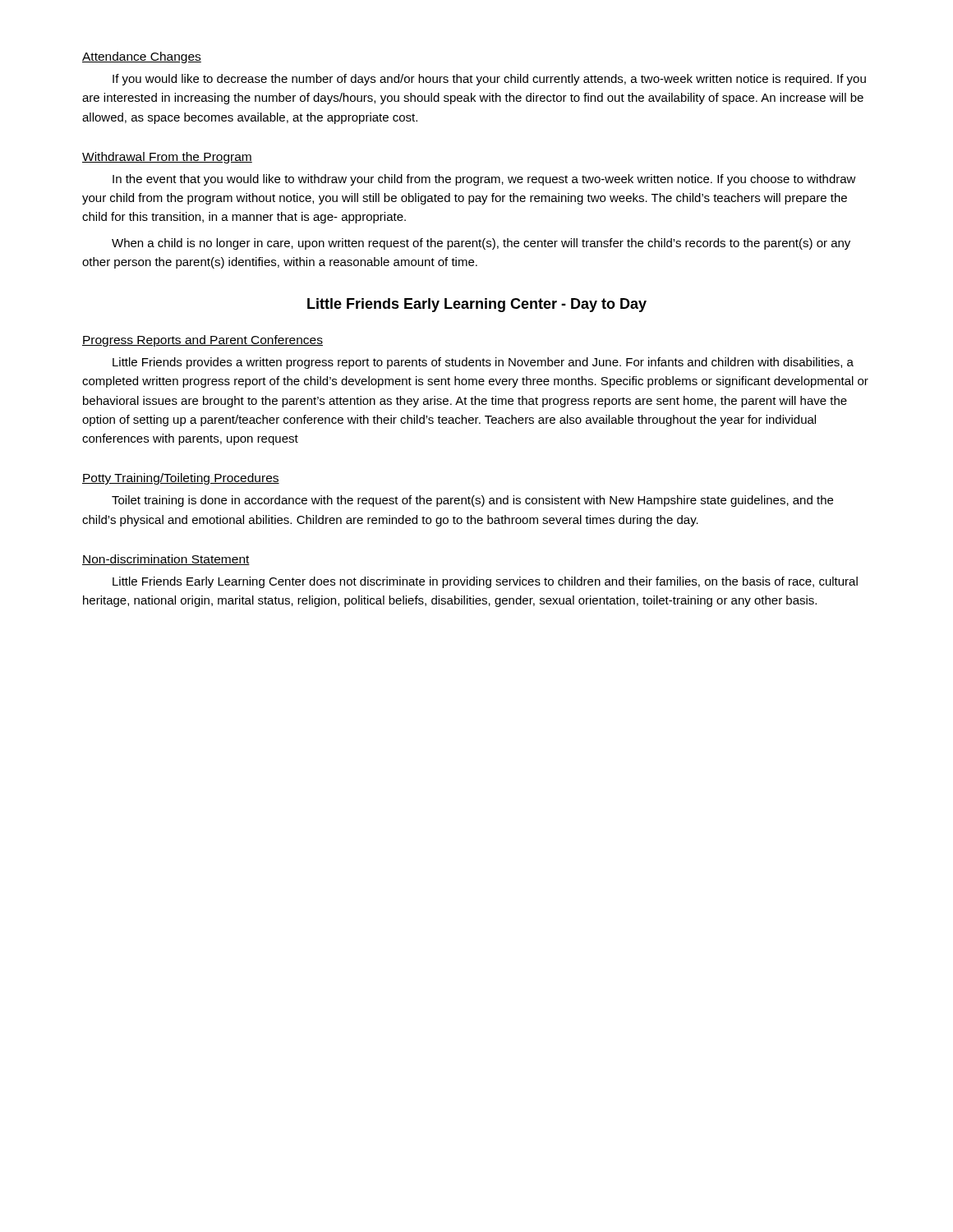
Task: Navigate to the text block starting "Potty Training/Toileting Procedures"
Action: click(181, 478)
